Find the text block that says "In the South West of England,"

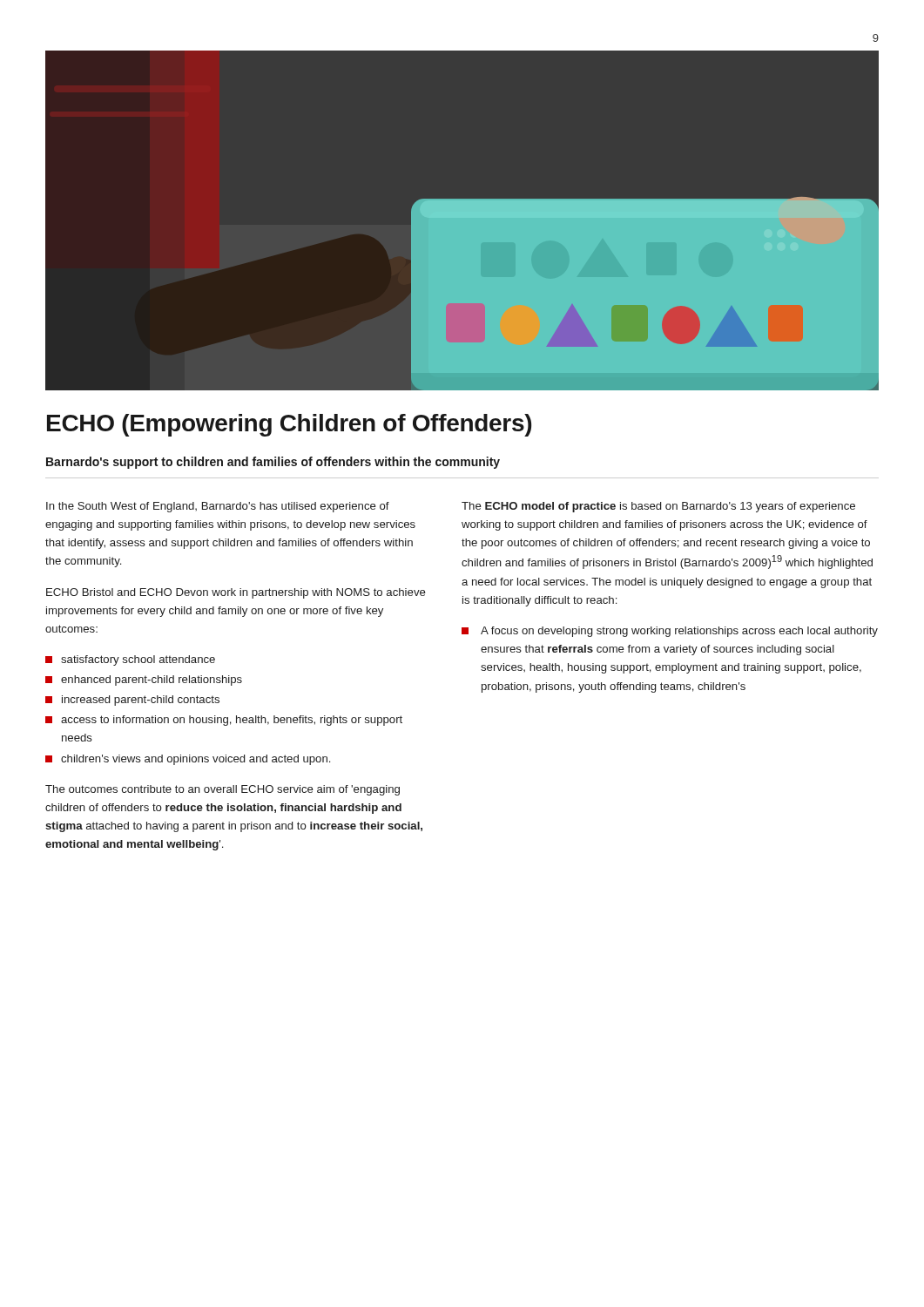(236, 533)
